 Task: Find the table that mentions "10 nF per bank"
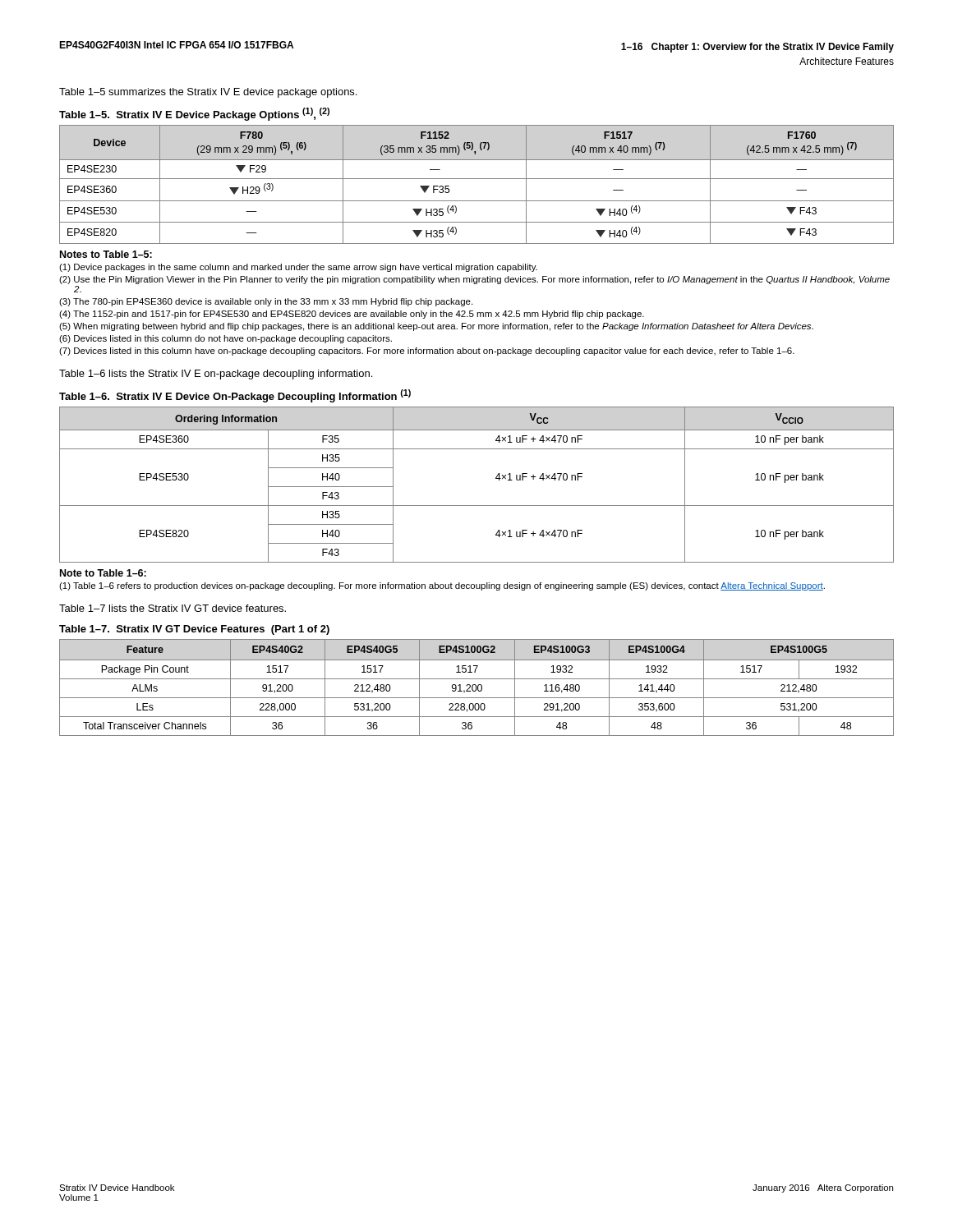[x=476, y=485]
